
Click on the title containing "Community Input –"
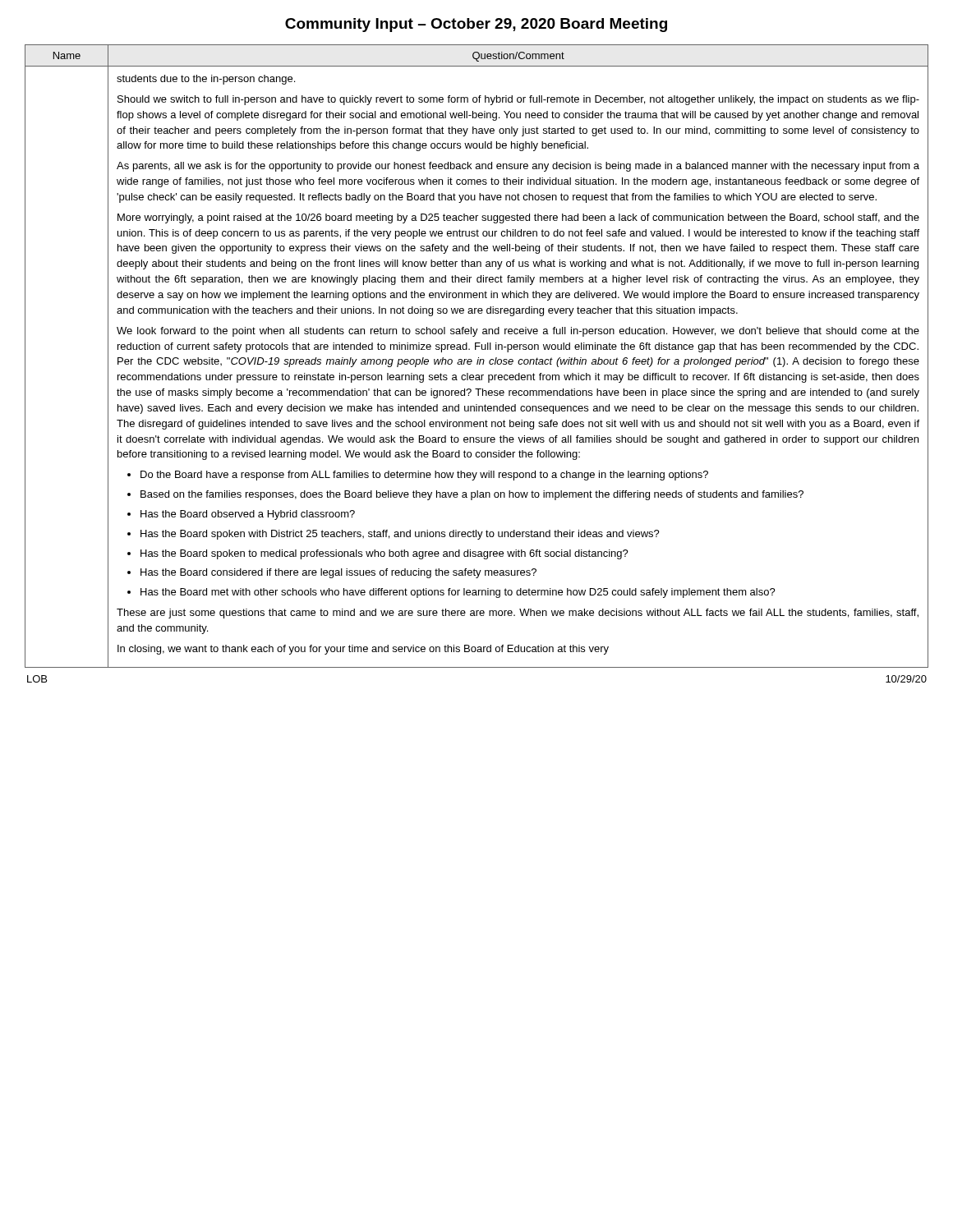point(476,24)
